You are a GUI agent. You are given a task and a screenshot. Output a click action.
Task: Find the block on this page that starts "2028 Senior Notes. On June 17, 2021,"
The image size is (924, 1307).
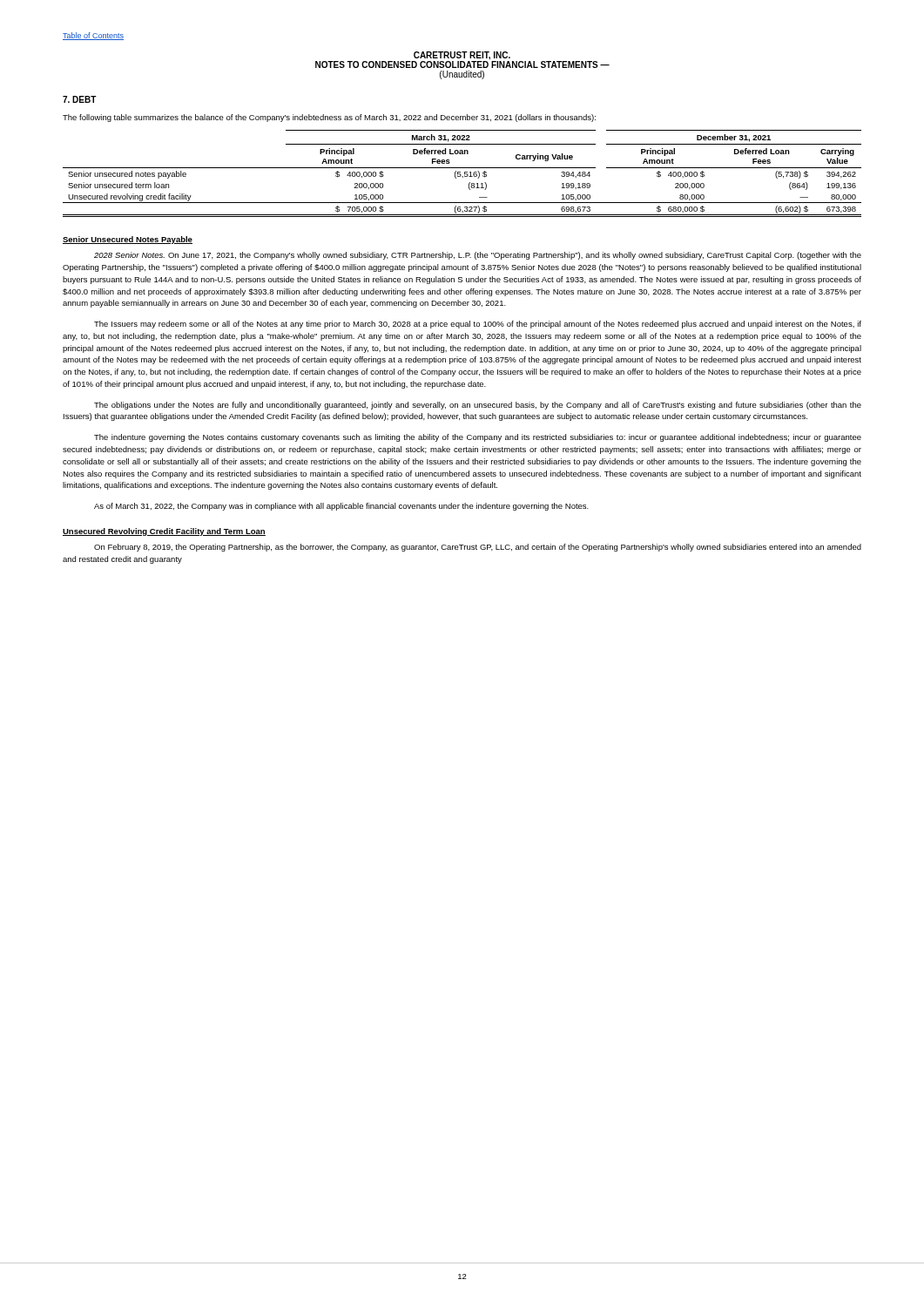point(462,279)
